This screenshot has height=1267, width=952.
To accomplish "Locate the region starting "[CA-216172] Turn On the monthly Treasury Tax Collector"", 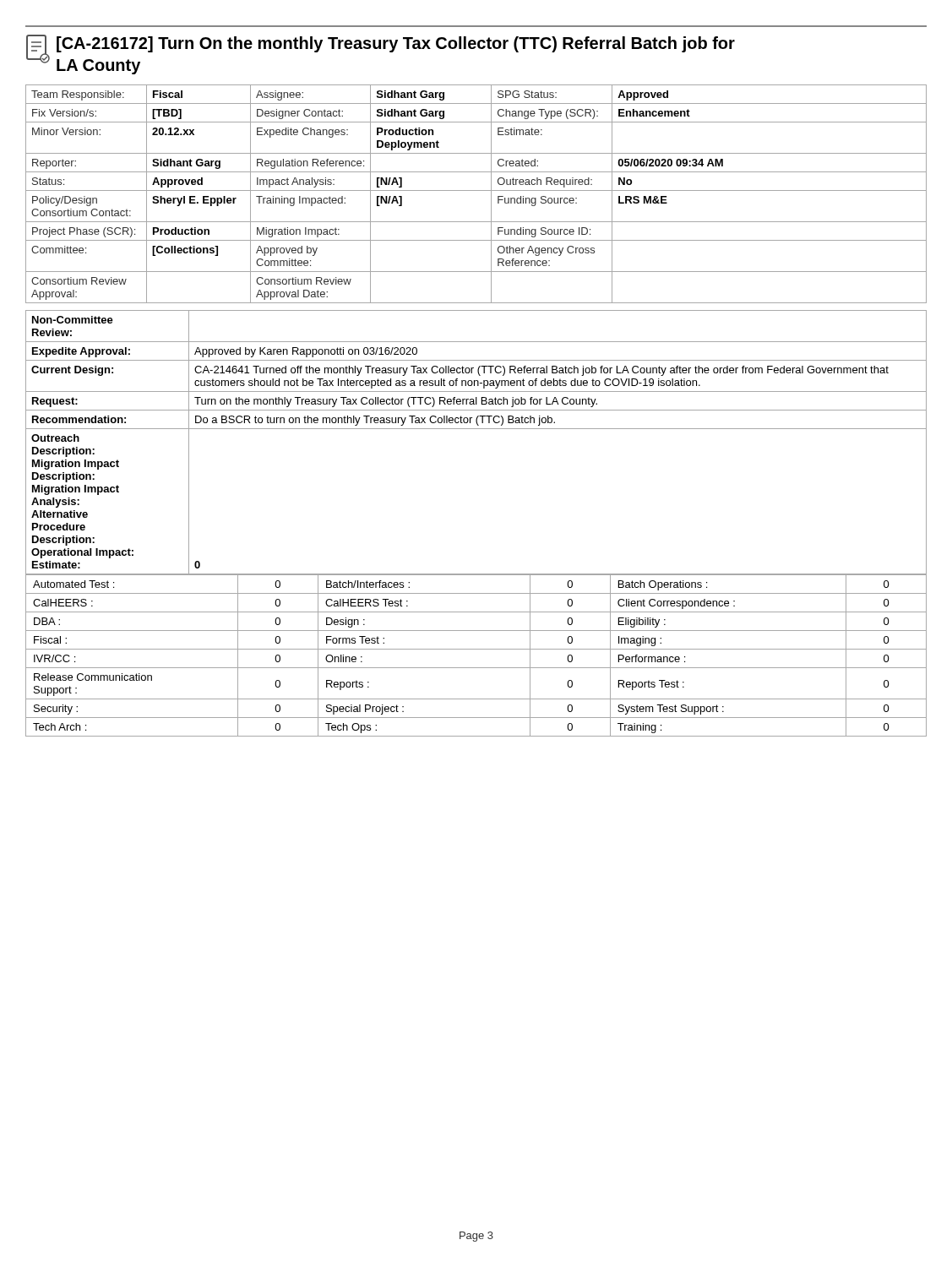I will (380, 54).
